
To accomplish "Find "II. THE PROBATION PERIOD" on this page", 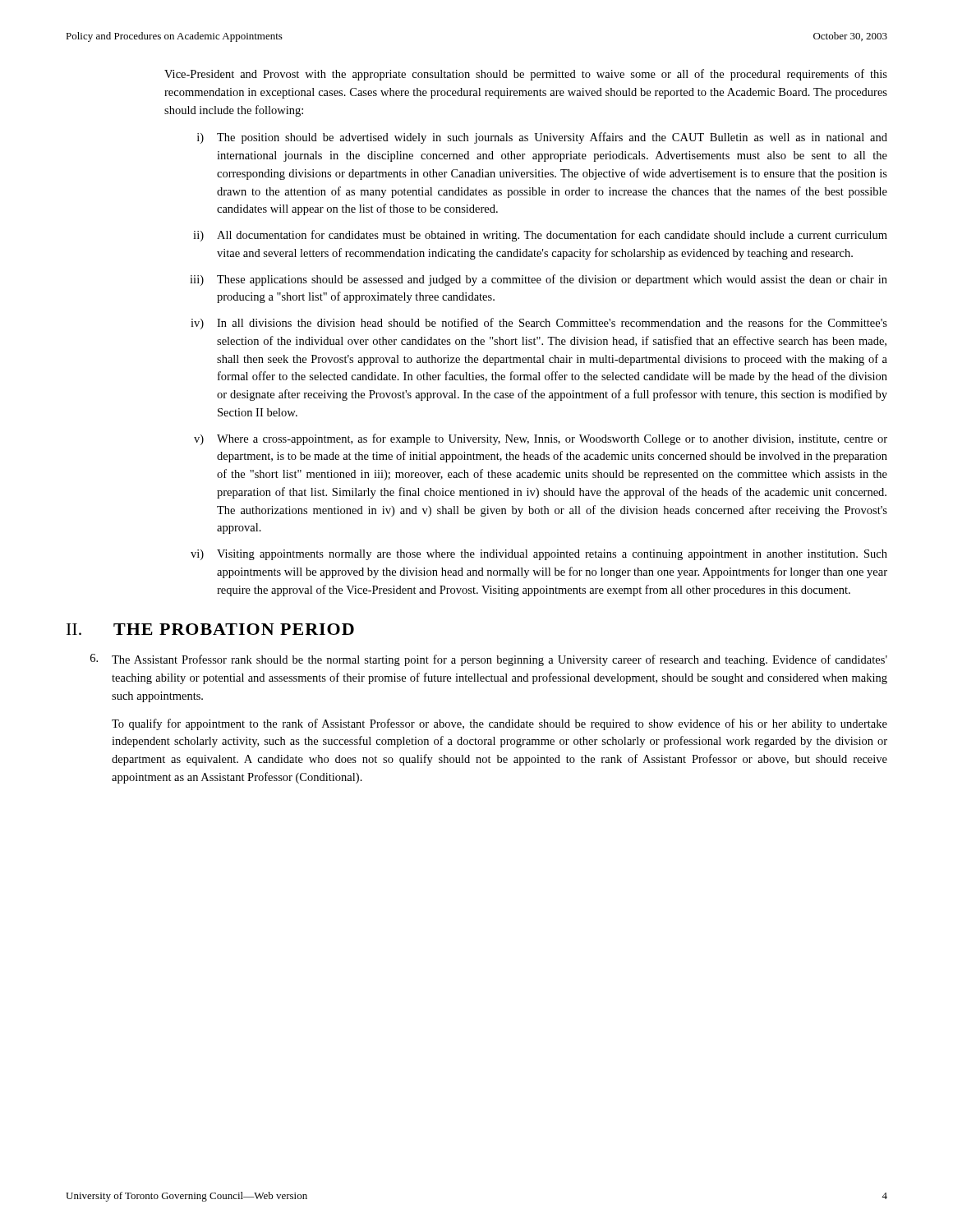I will click(211, 629).
